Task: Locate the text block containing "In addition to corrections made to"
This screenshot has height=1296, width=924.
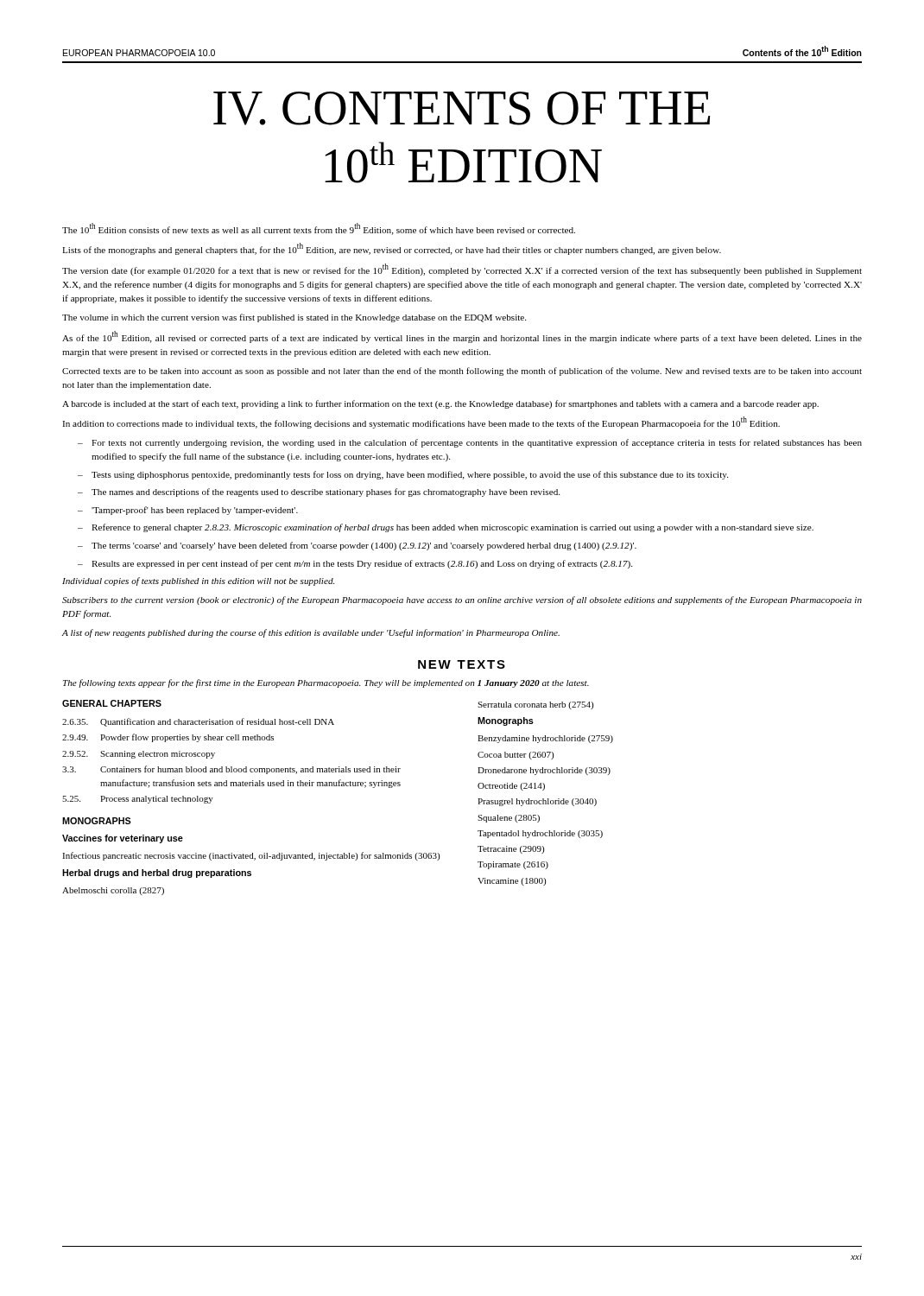Action: (421, 422)
